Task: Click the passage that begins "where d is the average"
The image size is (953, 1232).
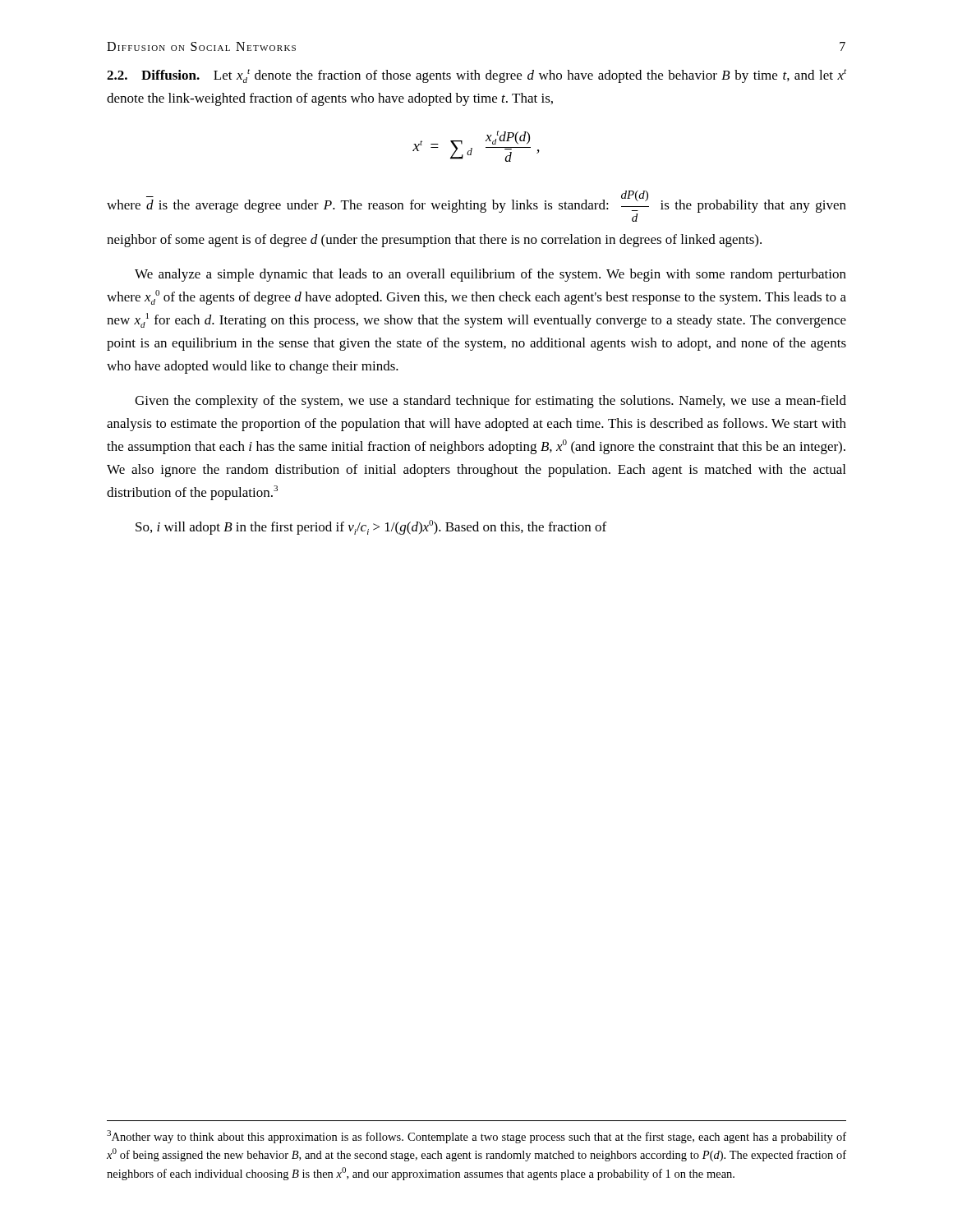Action: click(x=476, y=218)
